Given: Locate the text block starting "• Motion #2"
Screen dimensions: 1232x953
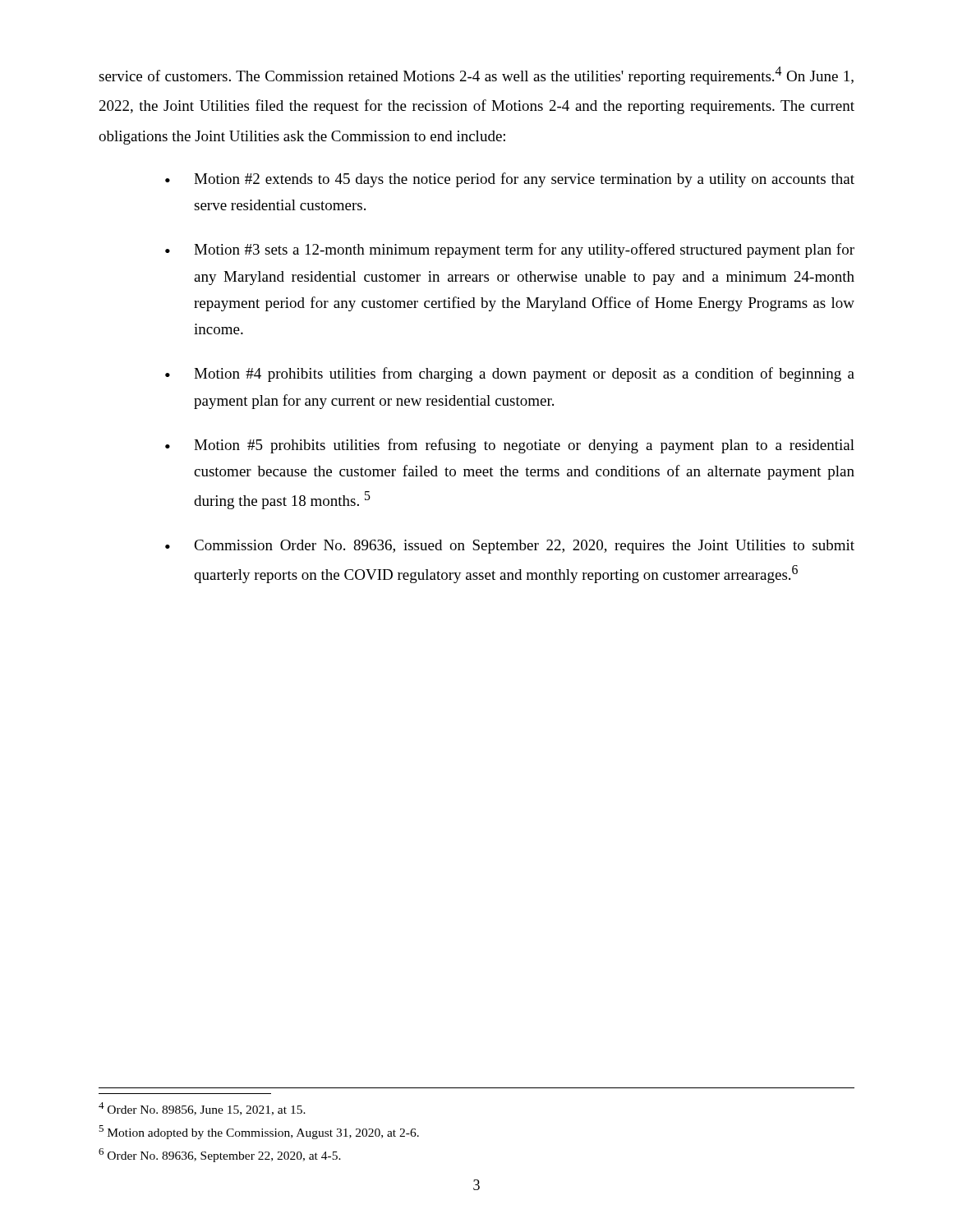Looking at the screenshot, I should pos(509,192).
